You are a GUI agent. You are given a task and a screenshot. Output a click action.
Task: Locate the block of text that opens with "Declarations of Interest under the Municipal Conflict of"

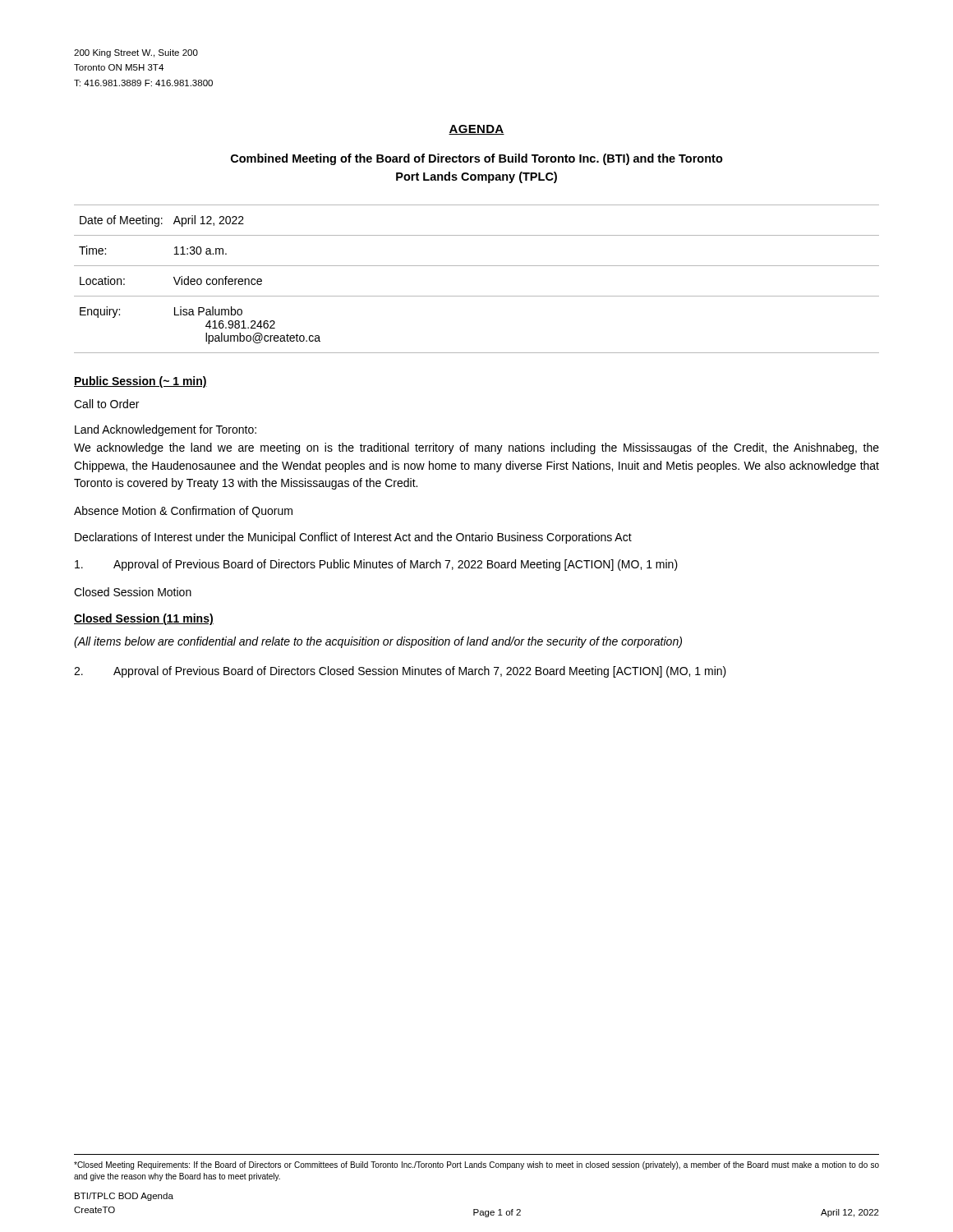(353, 537)
